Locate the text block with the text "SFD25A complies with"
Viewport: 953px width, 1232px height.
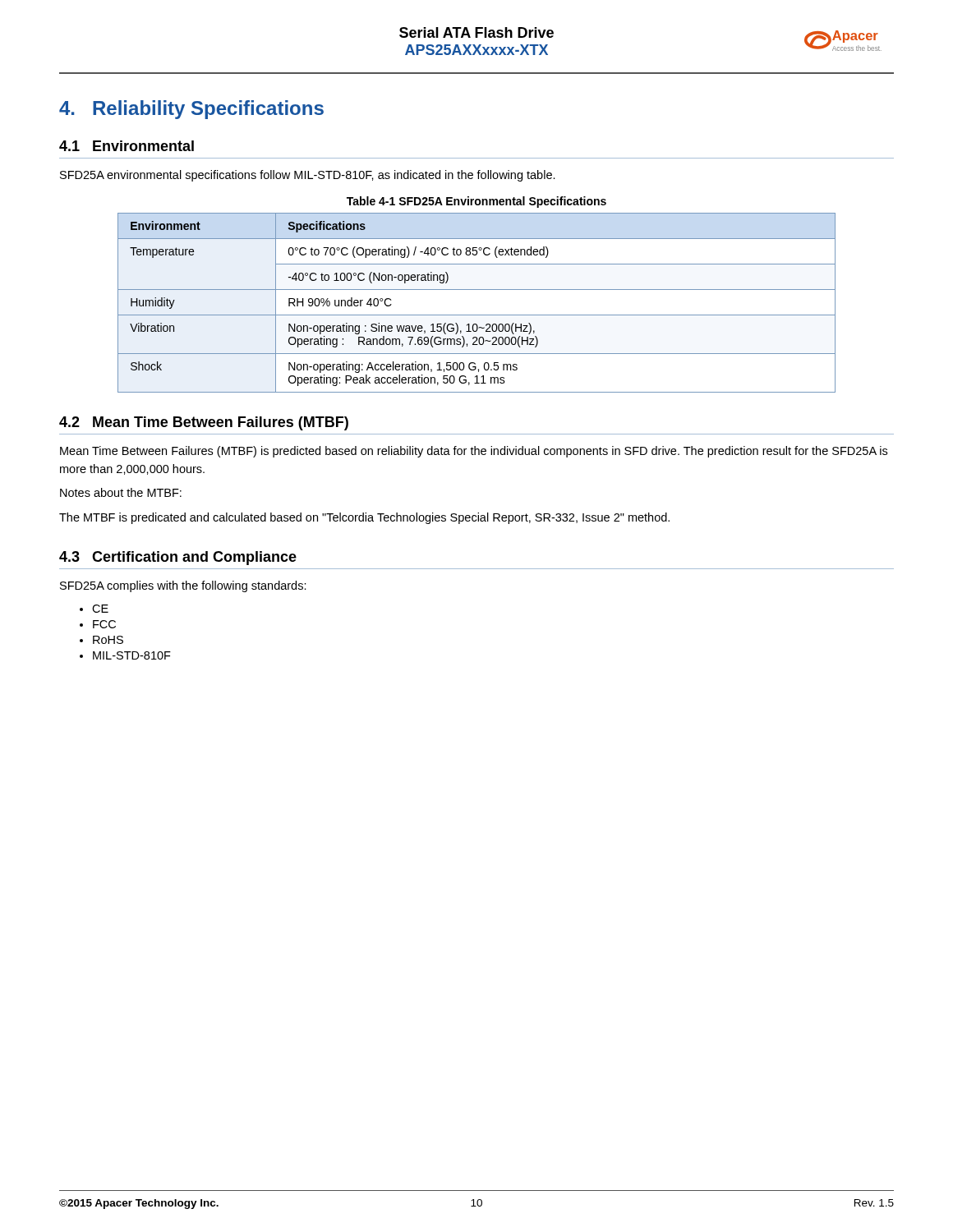[x=183, y=585]
